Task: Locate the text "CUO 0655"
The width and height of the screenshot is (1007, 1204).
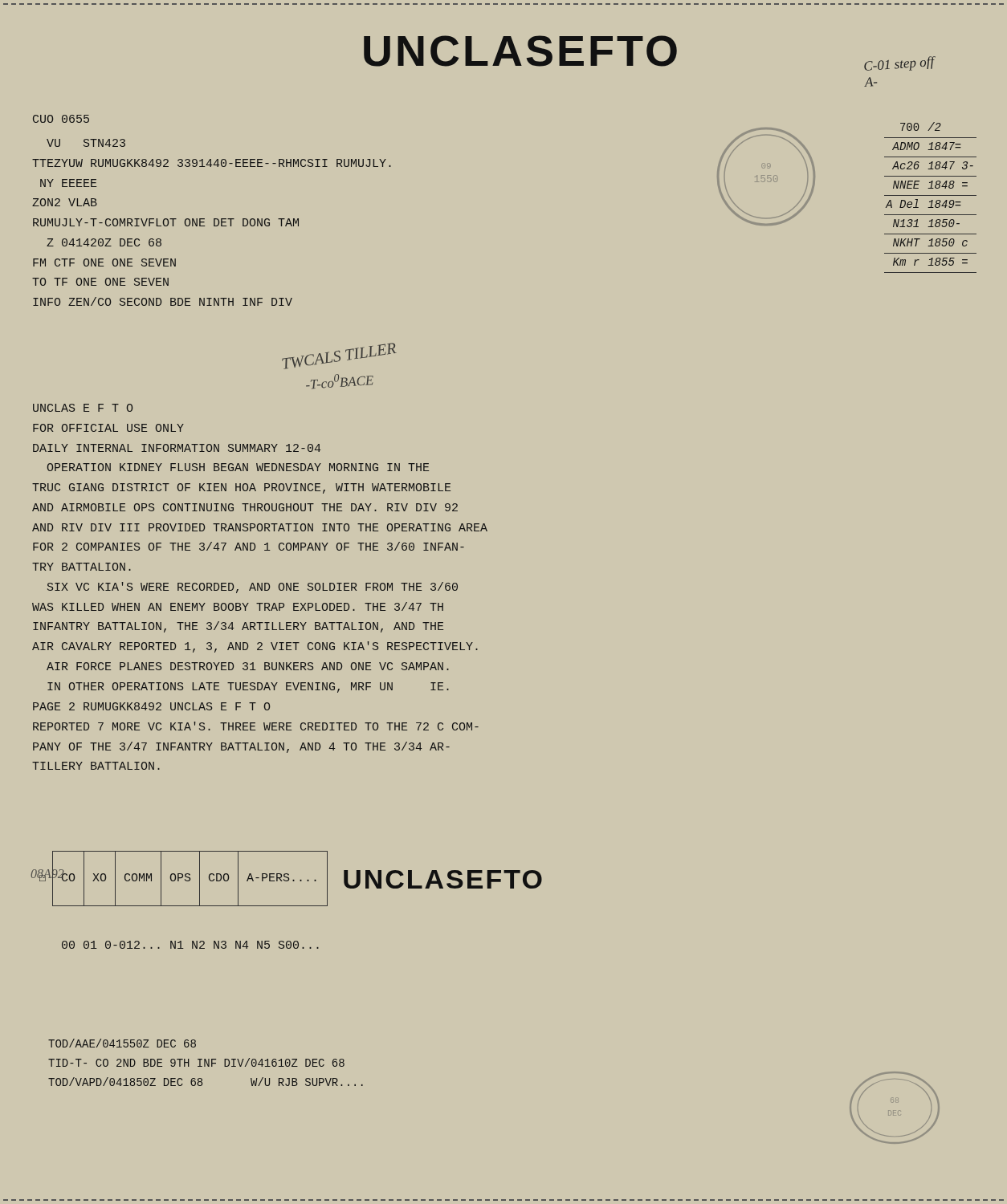Action: click(61, 120)
